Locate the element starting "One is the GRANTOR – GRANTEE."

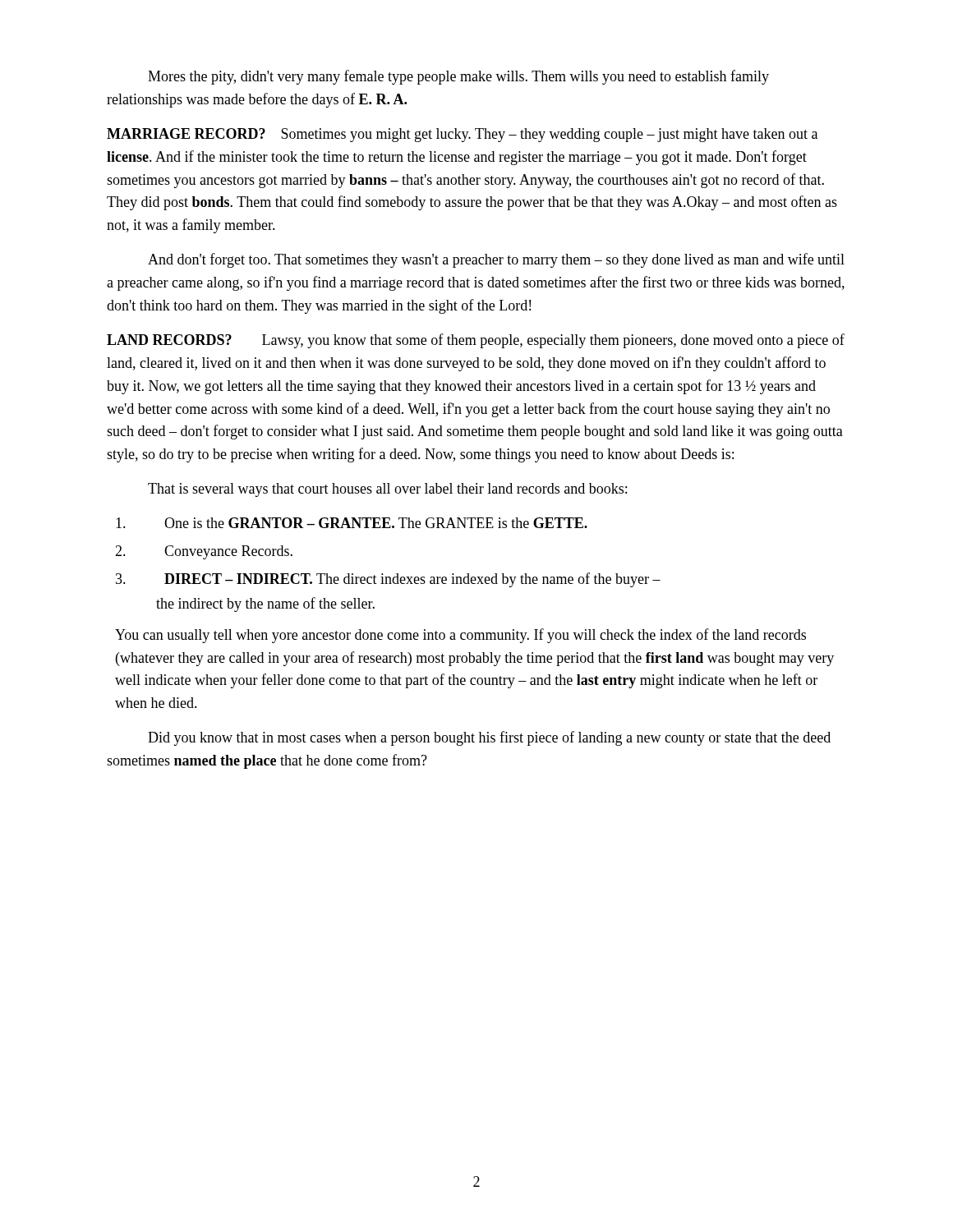(476, 524)
